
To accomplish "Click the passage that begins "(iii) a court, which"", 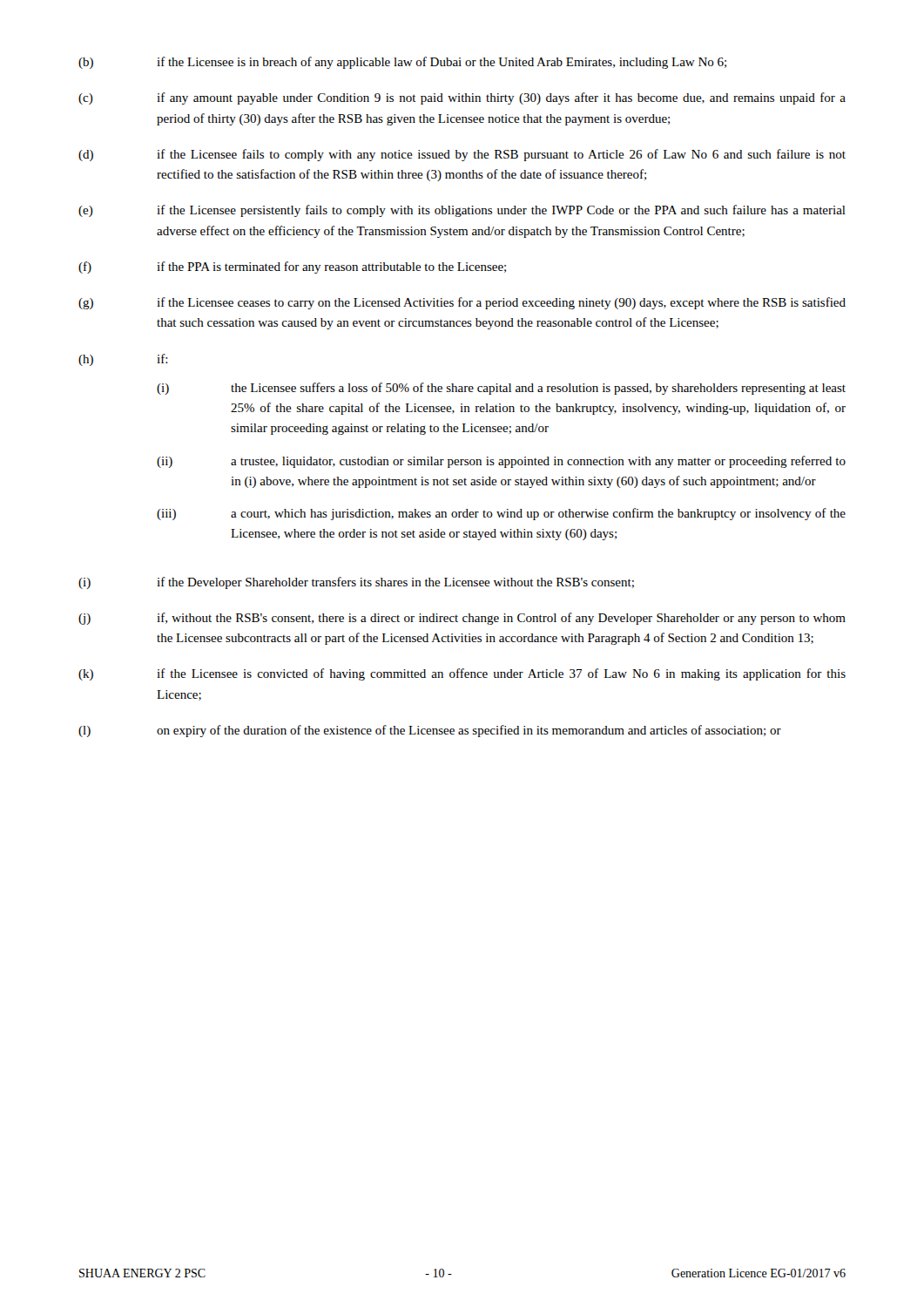I will coord(501,524).
